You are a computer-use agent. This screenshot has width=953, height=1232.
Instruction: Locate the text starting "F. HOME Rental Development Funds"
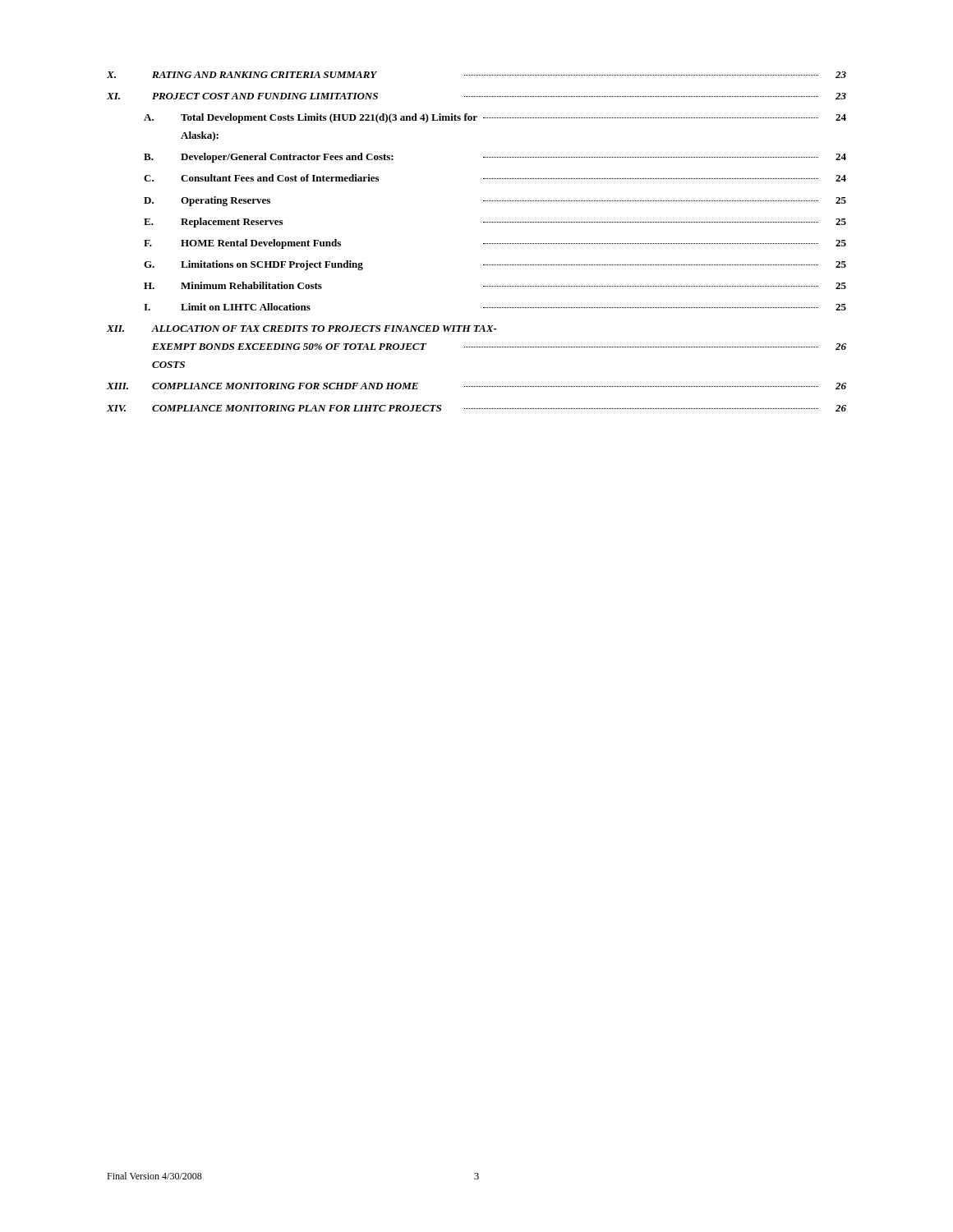495,243
